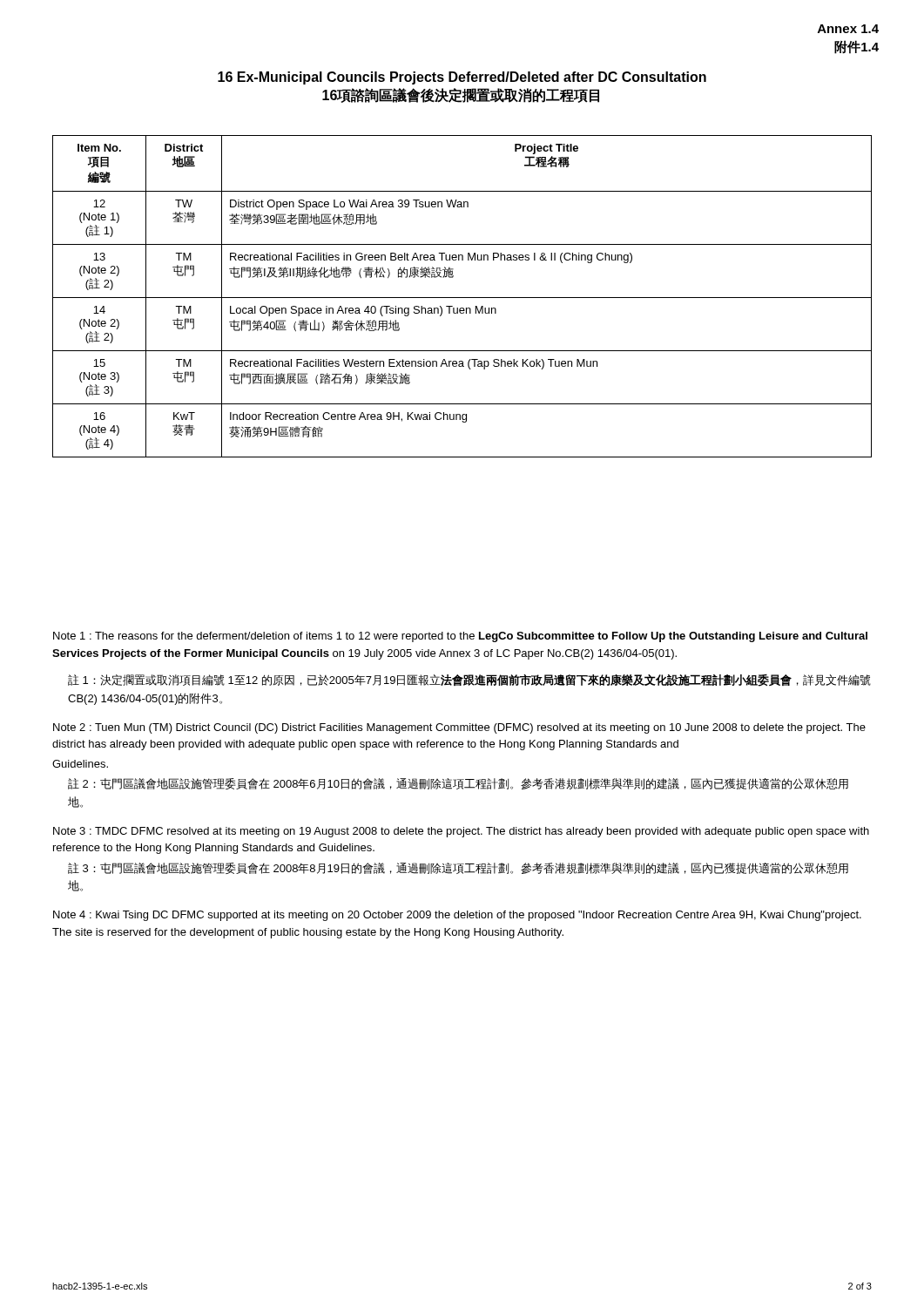Find the title that says "16 Ex-Municipal Councils"
The width and height of the screenshot is (924, 1307).
pos(462,88)
